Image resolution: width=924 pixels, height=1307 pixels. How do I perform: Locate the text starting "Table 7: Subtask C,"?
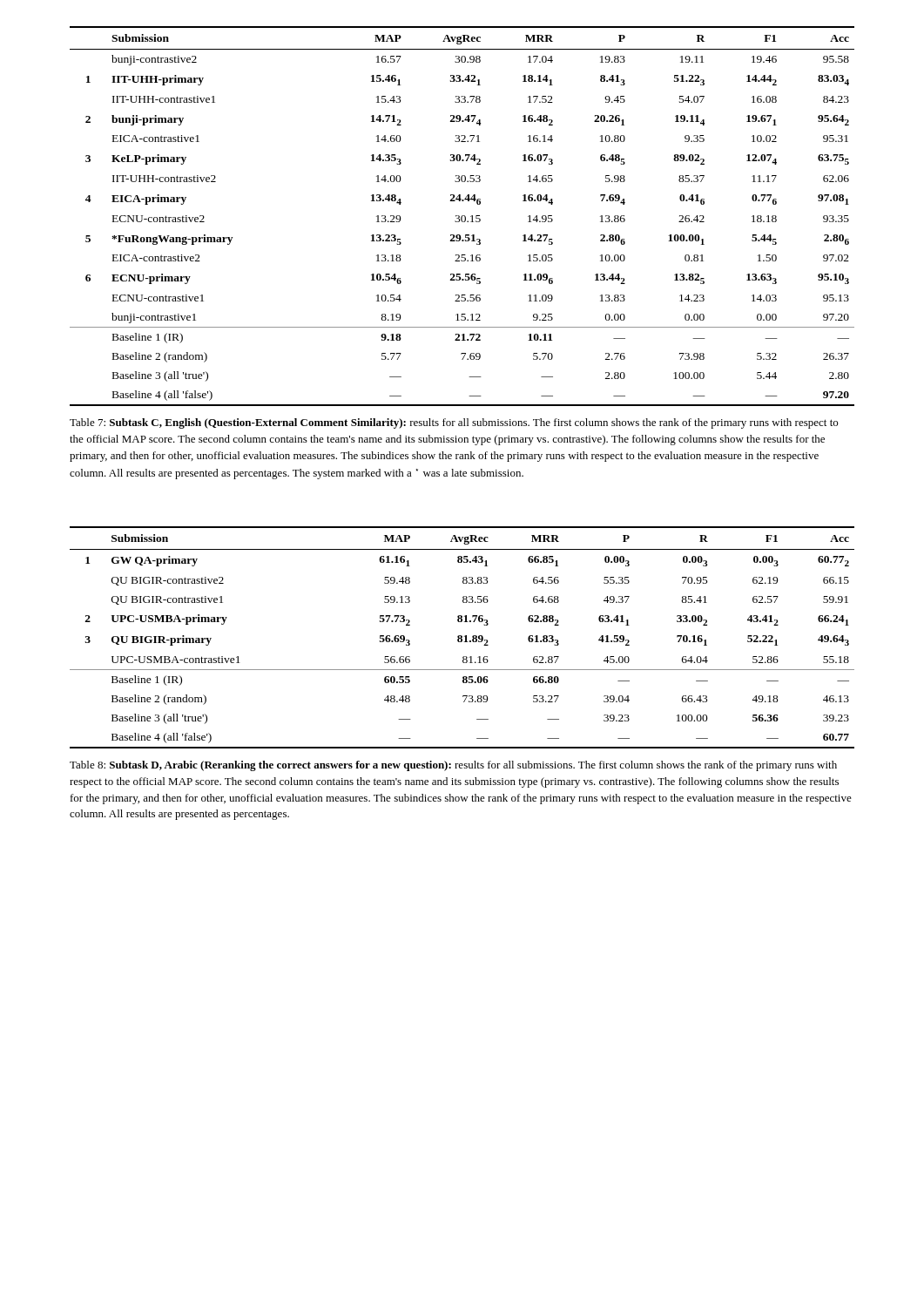coord(462,448)
